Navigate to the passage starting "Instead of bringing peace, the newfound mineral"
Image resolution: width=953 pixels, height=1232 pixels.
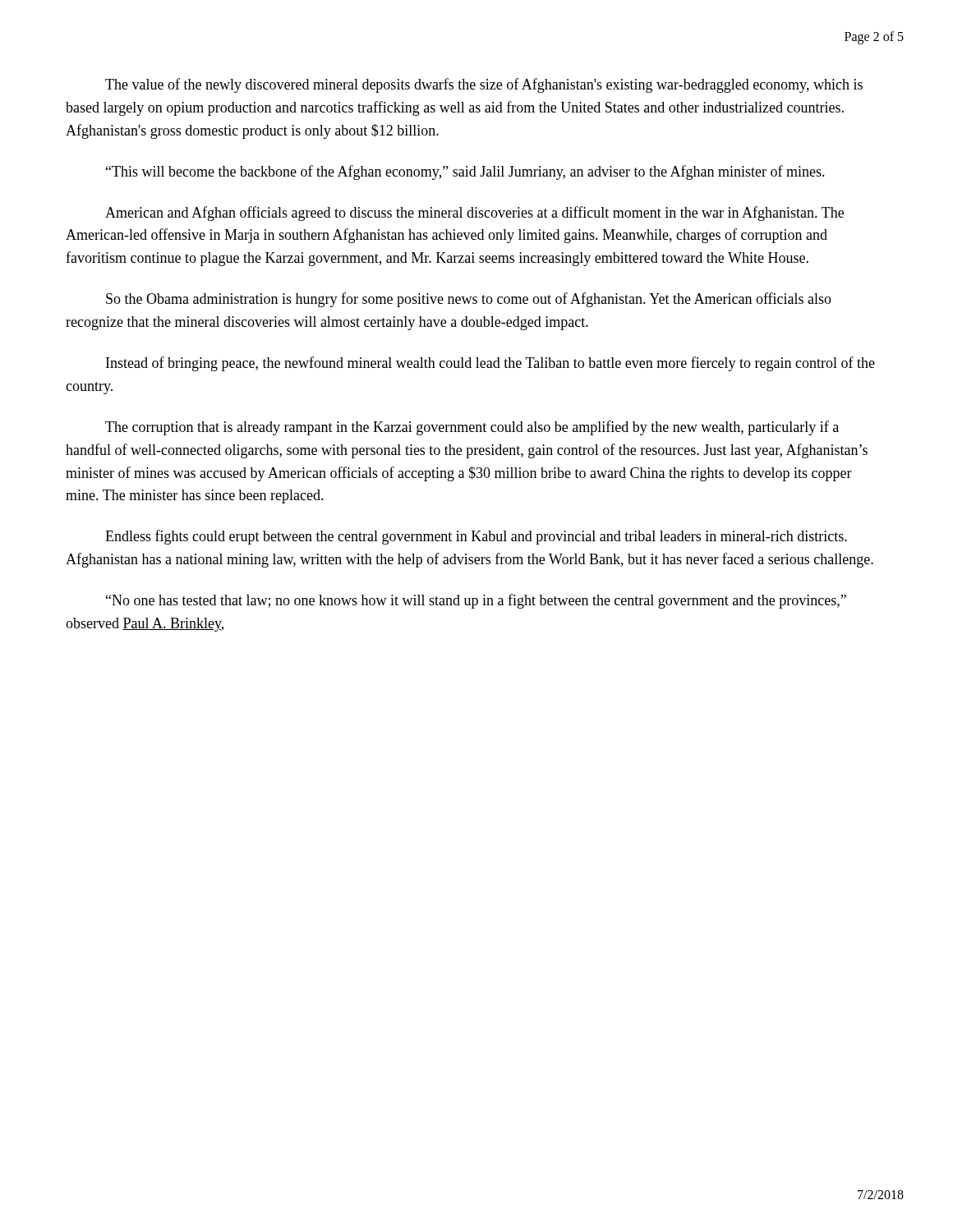pos(476,375)
